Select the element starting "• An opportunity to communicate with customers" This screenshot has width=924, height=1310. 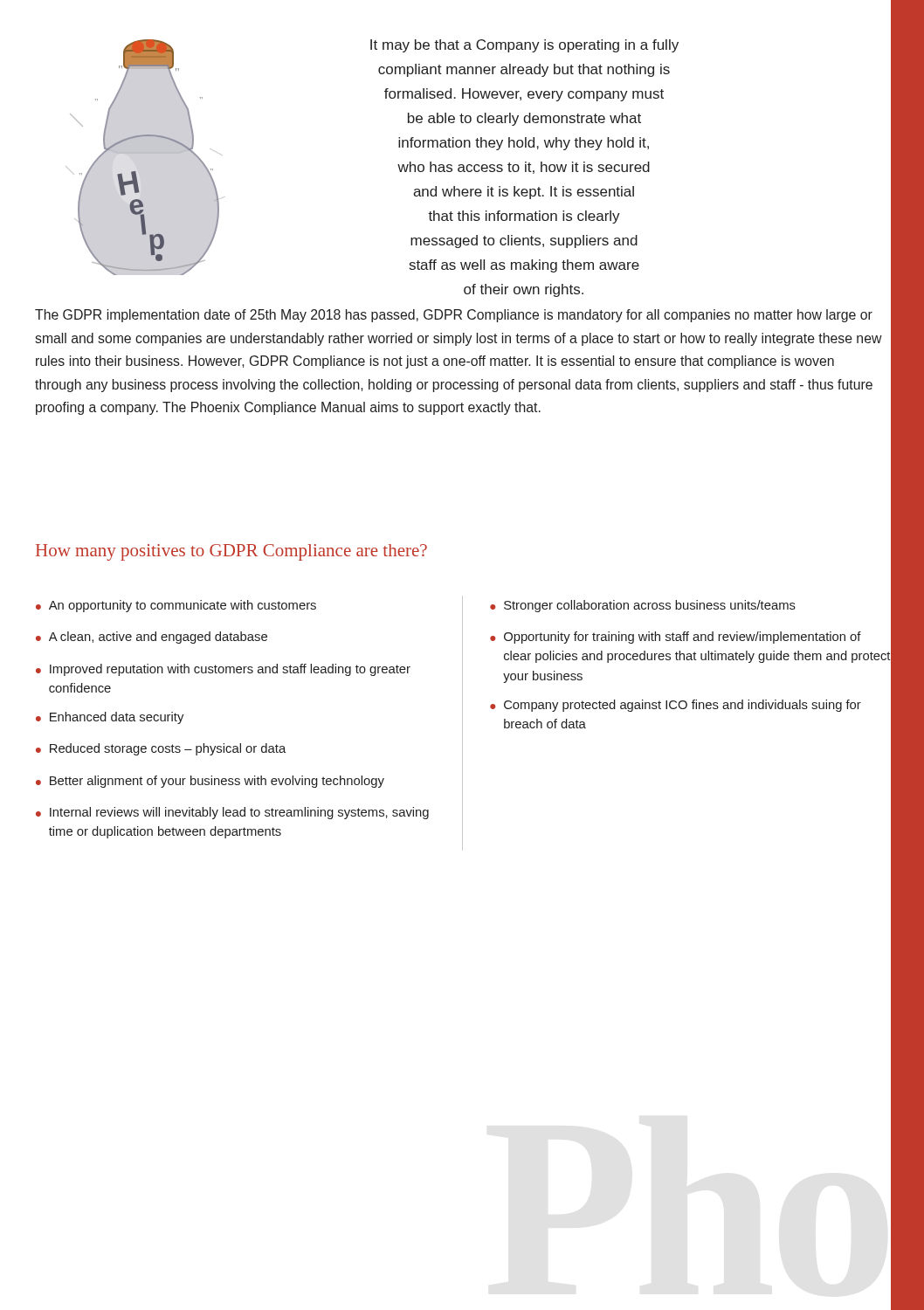[176, 607]
